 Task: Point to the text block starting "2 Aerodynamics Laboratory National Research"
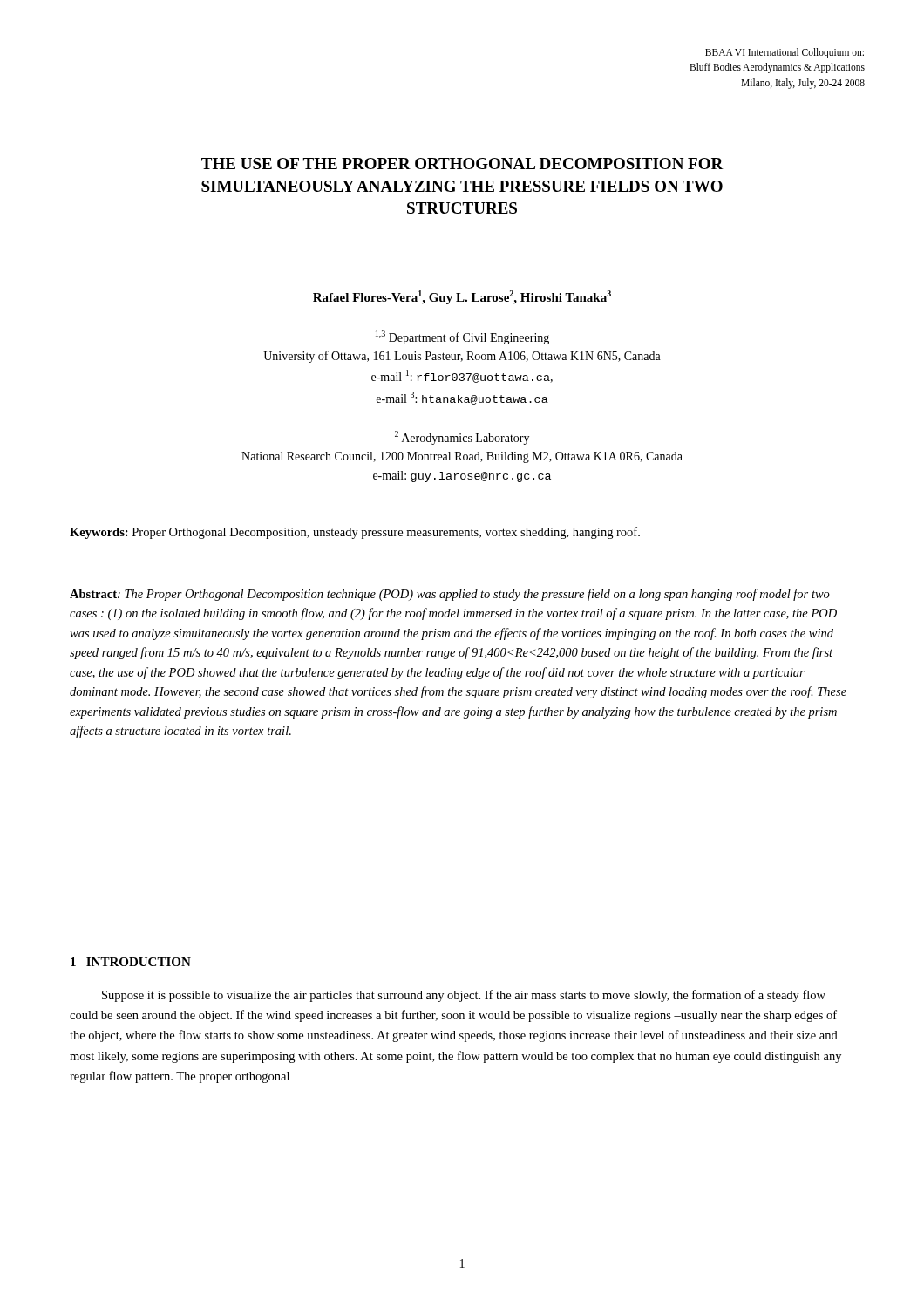pos(462,456)
